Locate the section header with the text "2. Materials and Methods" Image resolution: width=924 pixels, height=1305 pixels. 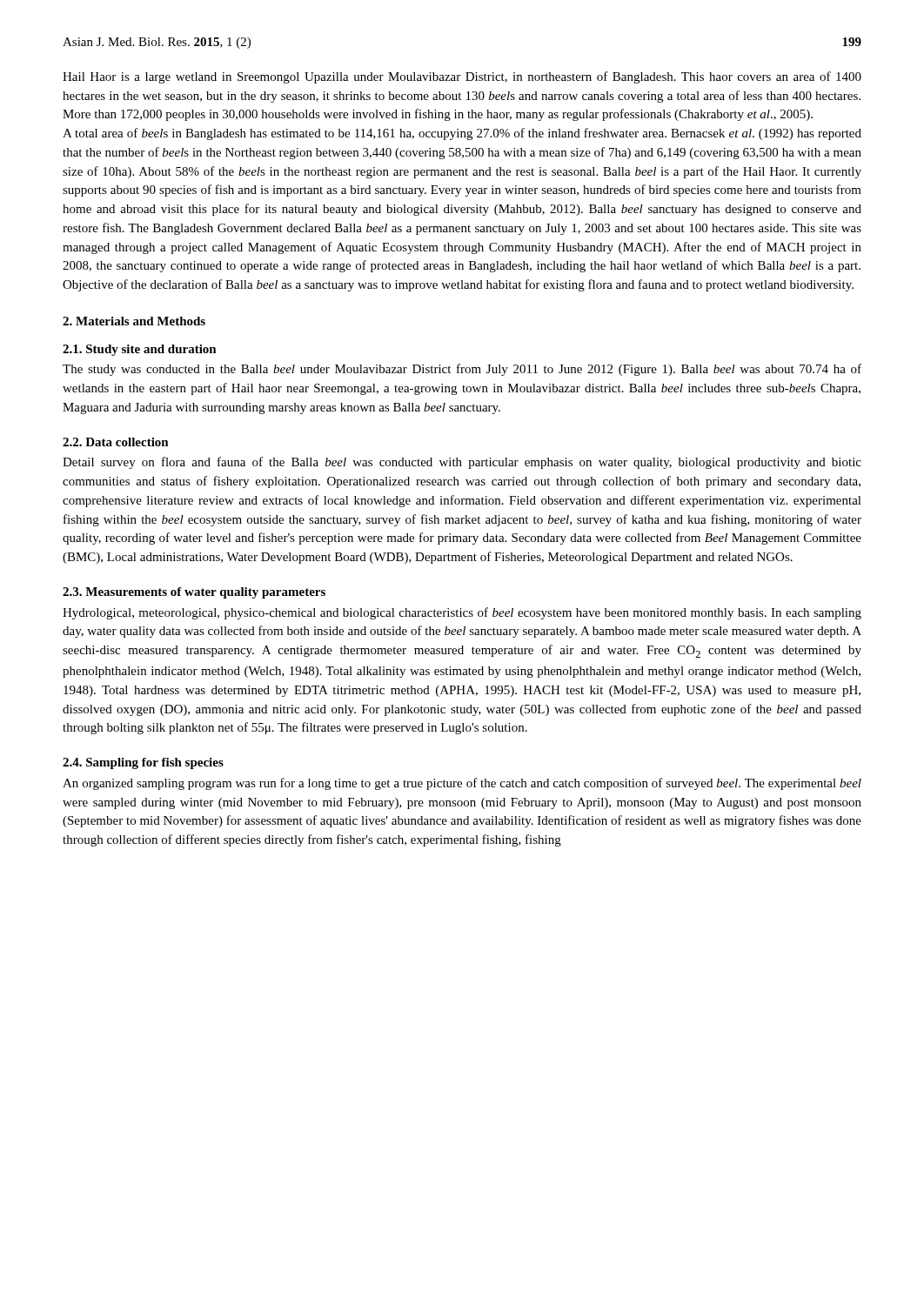(134, 321)
